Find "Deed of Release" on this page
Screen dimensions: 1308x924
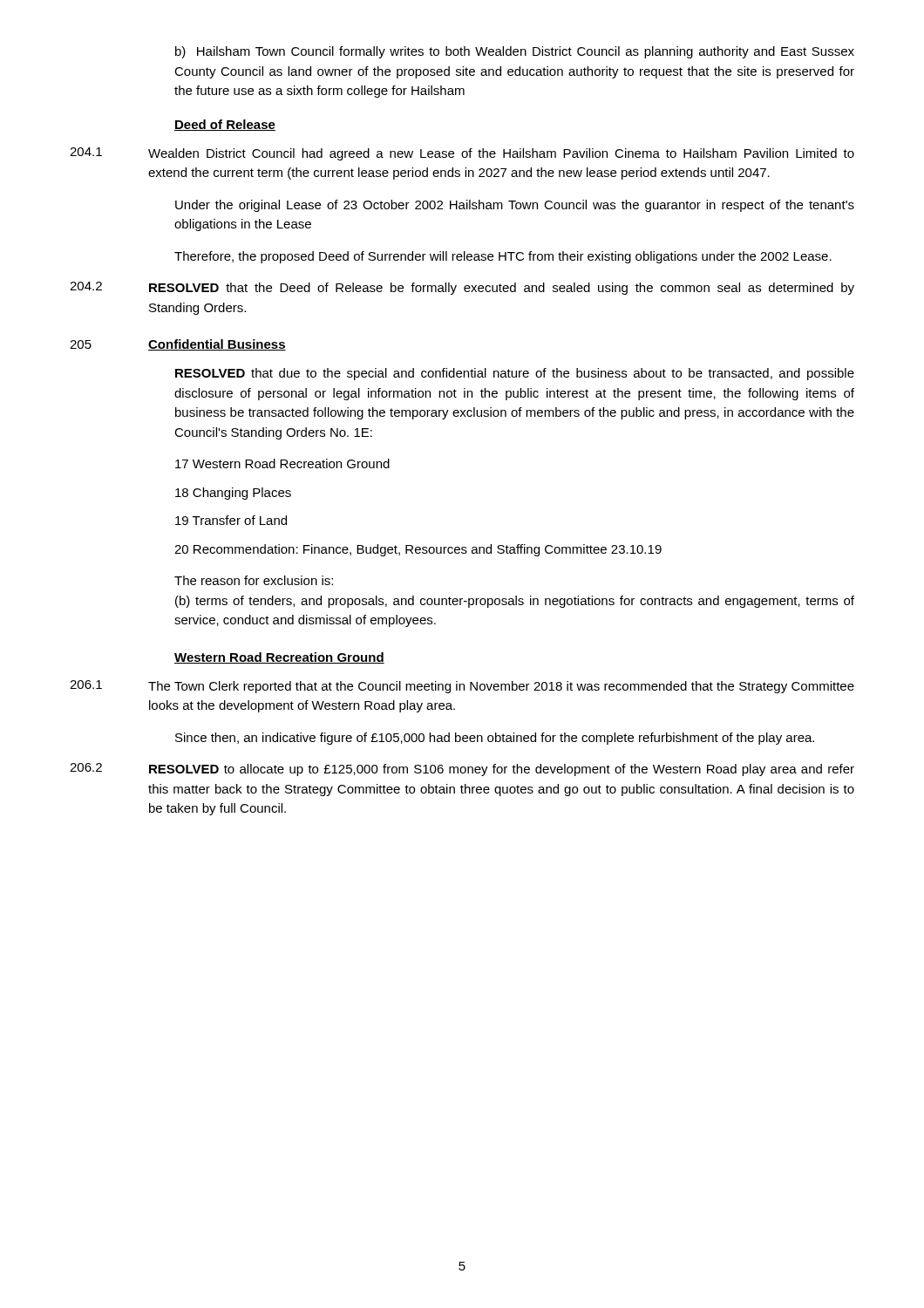click(225, 124)
